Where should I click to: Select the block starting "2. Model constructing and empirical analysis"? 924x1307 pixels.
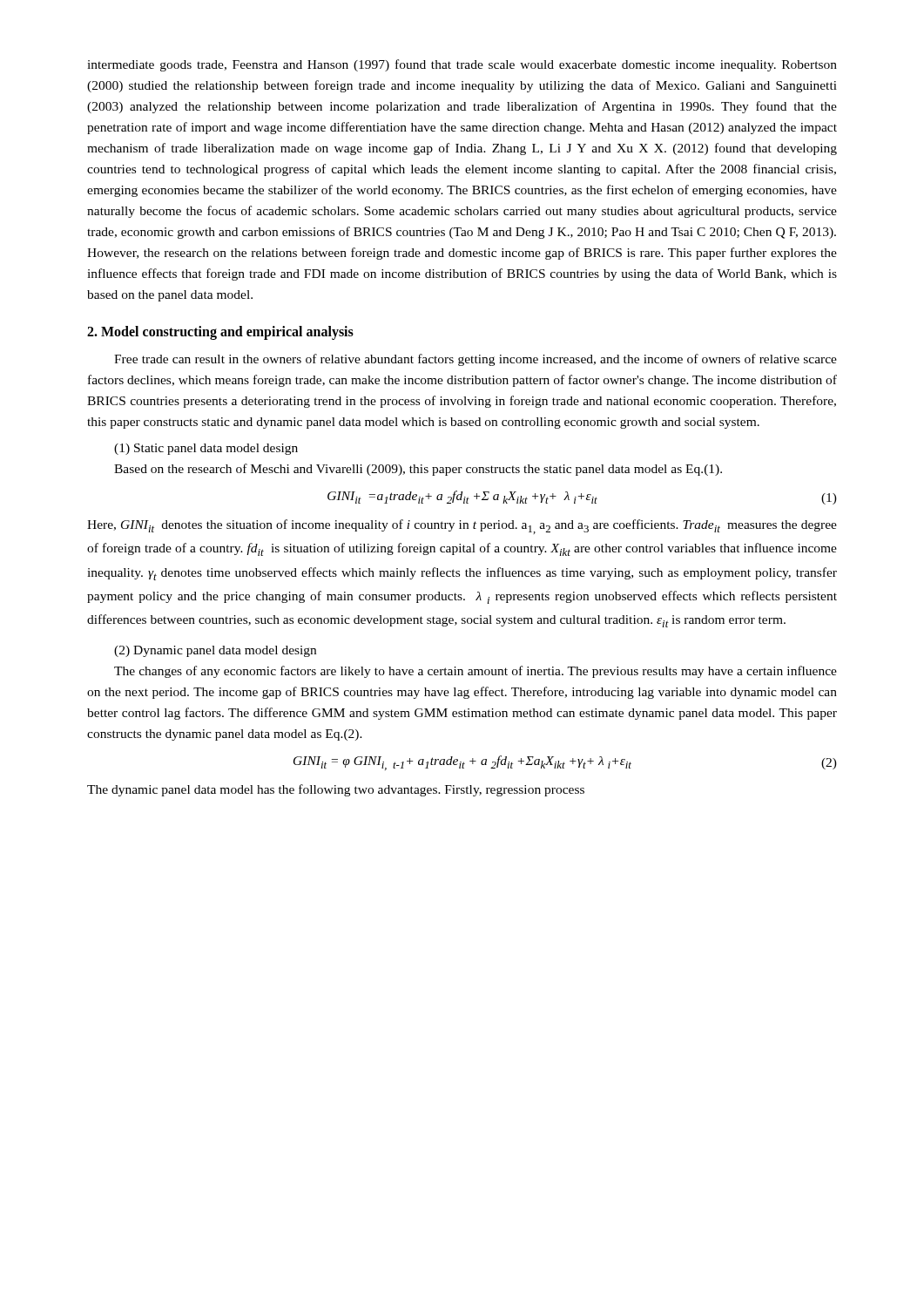click(220, 332)
